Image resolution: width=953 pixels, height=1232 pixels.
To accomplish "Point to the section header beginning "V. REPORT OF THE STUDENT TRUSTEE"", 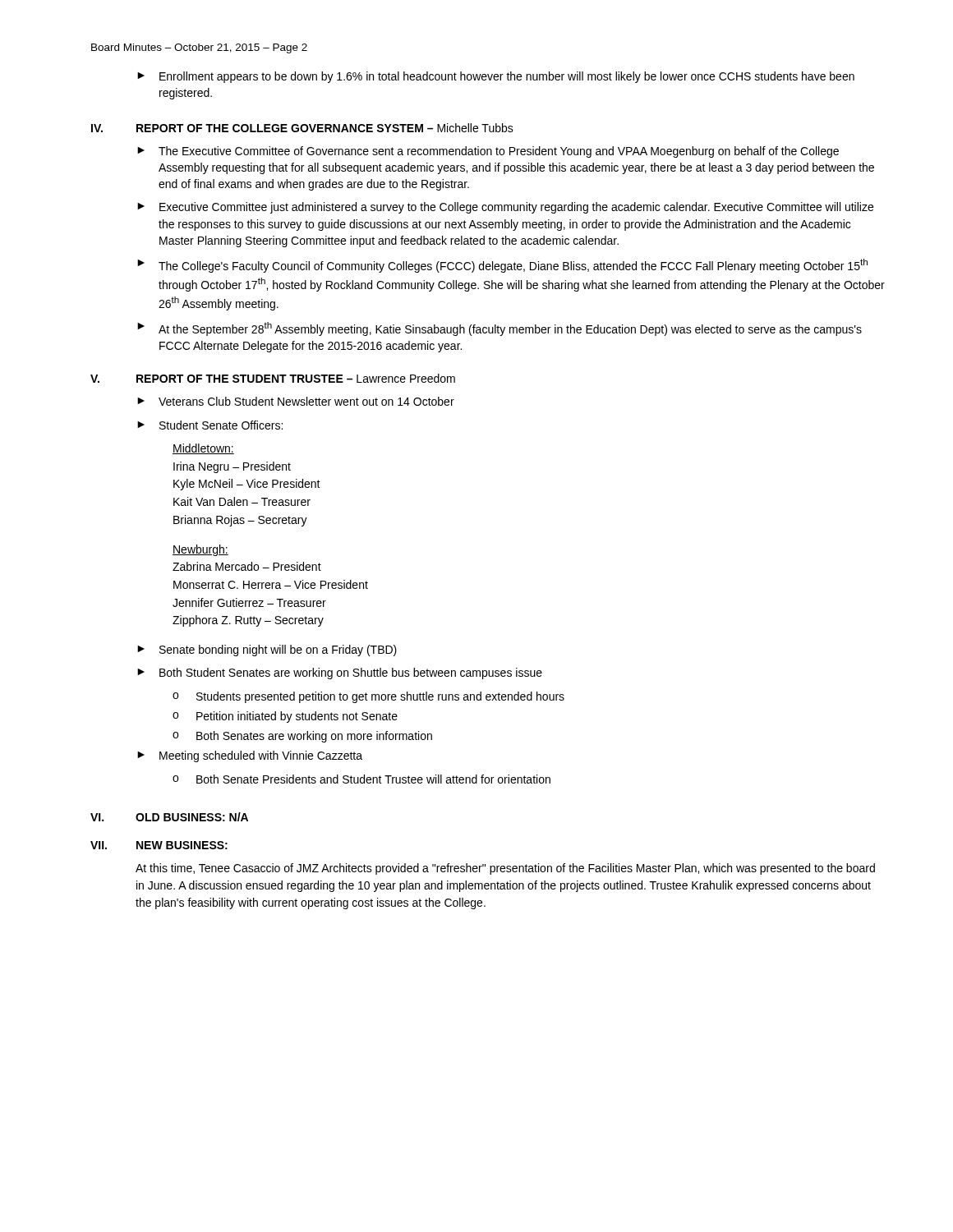I will click(273, 379).
